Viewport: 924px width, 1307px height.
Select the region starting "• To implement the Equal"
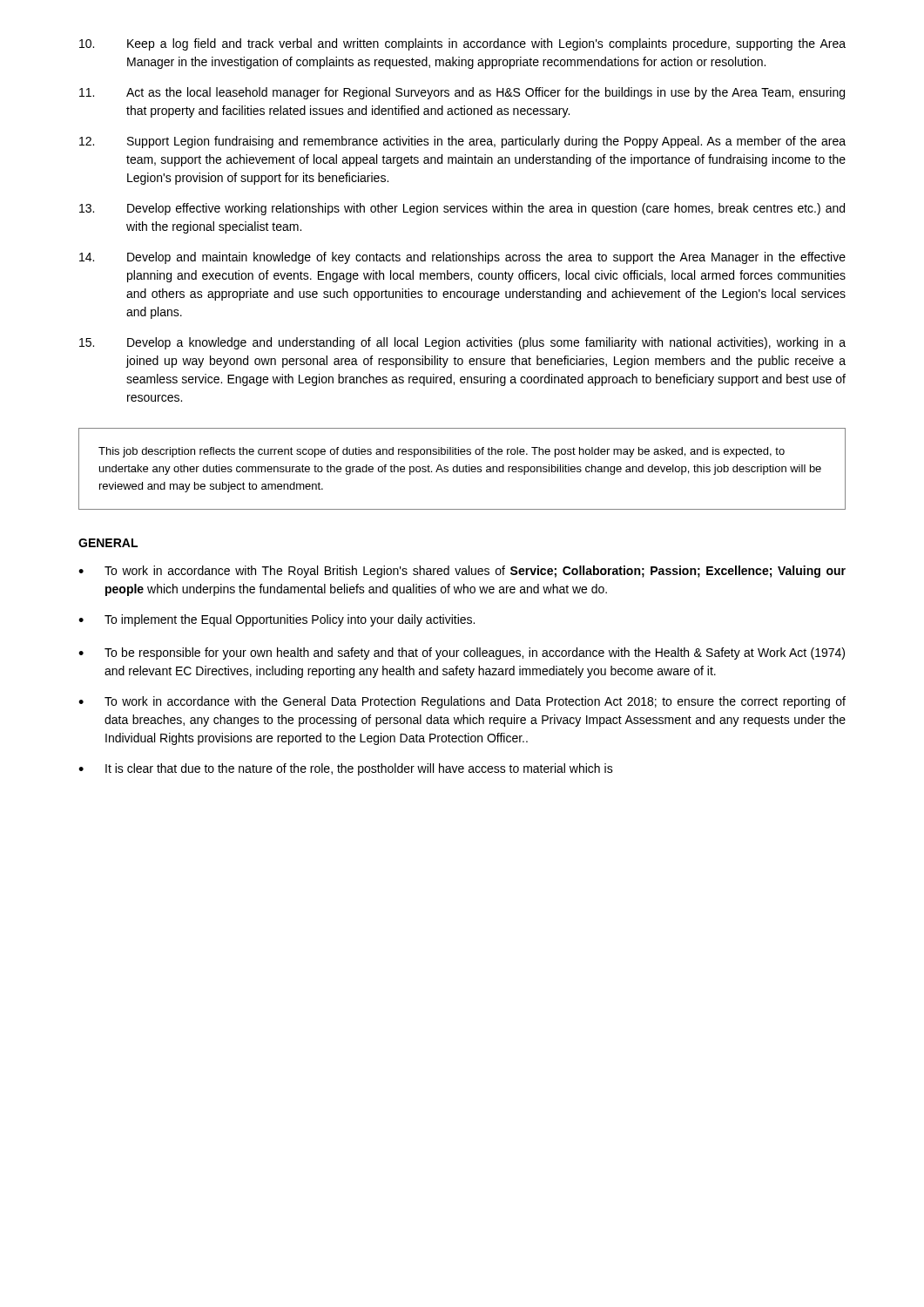[x=462, y=621]
